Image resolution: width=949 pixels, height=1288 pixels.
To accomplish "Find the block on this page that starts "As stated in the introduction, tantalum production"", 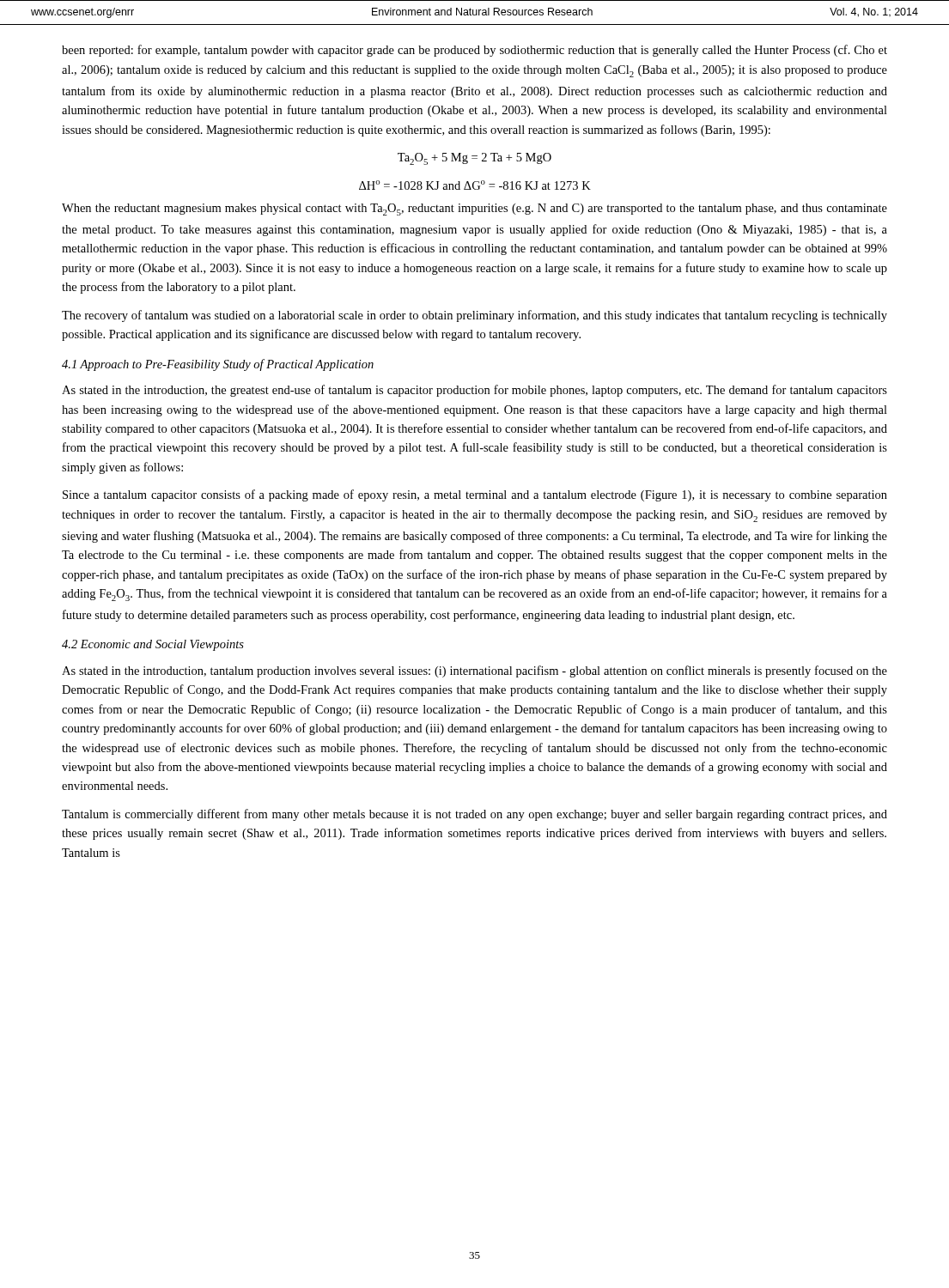I will (x=474, y=728).
